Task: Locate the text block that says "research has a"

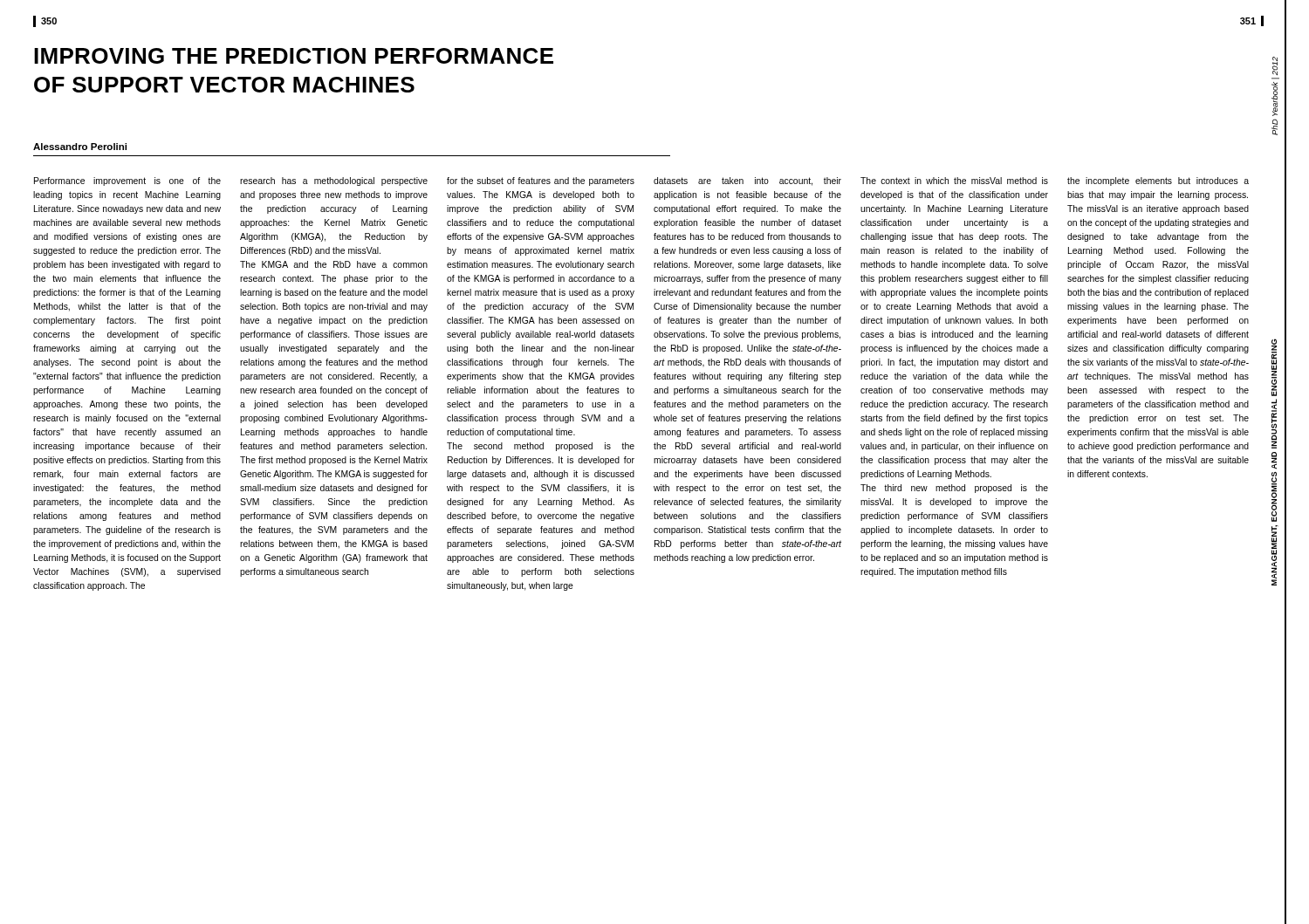Action: pos(334,377)
